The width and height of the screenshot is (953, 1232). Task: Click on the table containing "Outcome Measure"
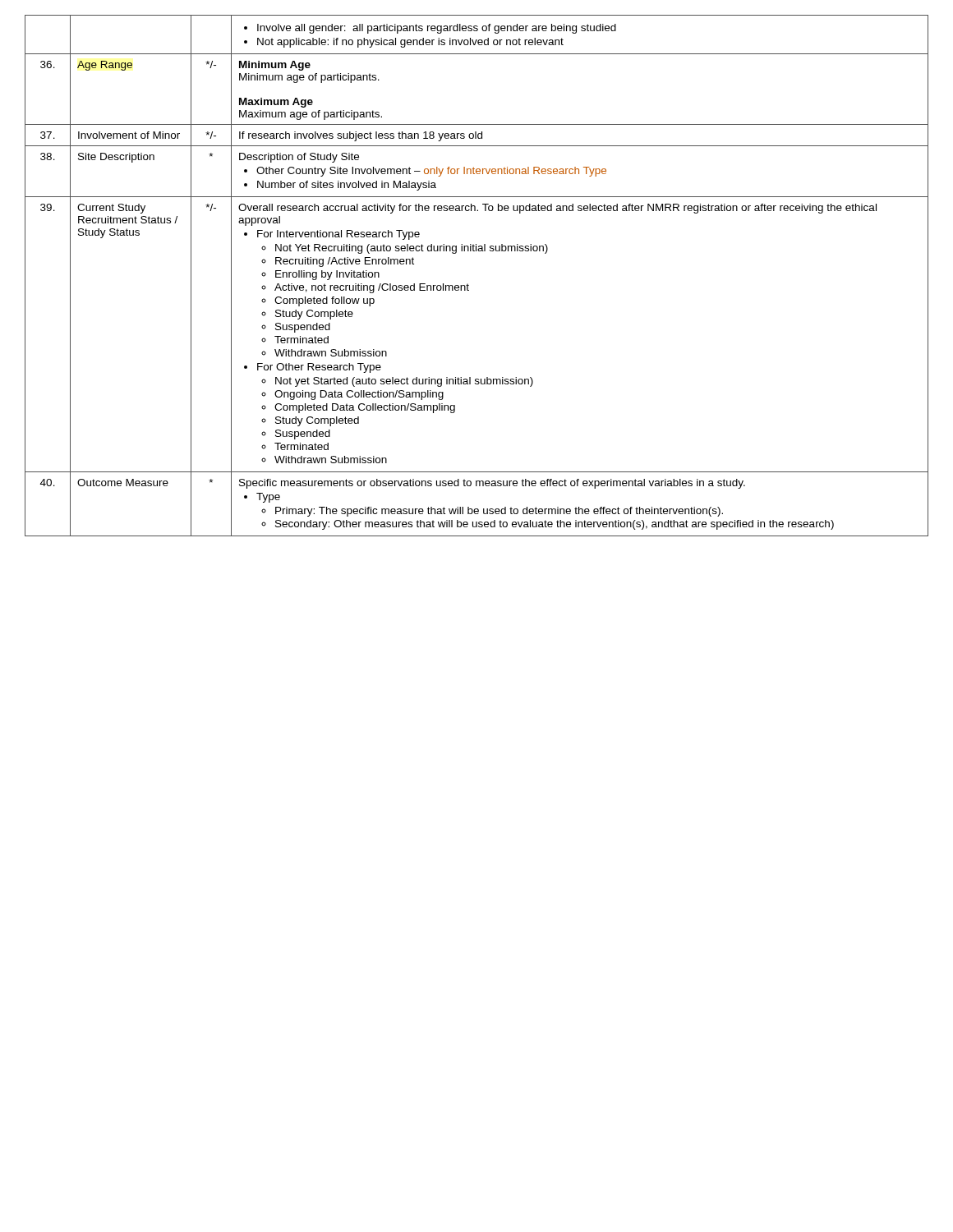(476, 276)
